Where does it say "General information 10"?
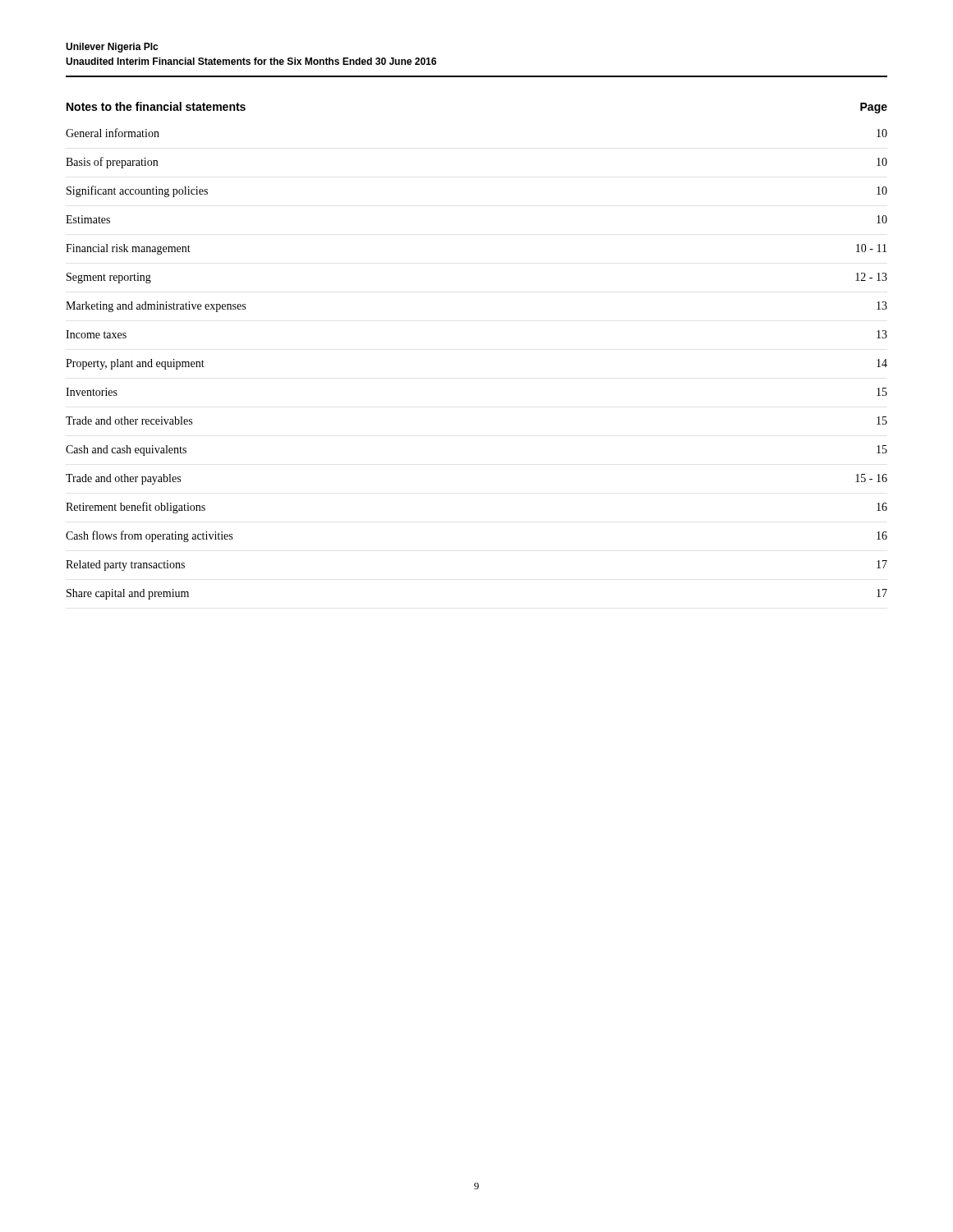The image size is (953, 1232). tap(110, 132)
